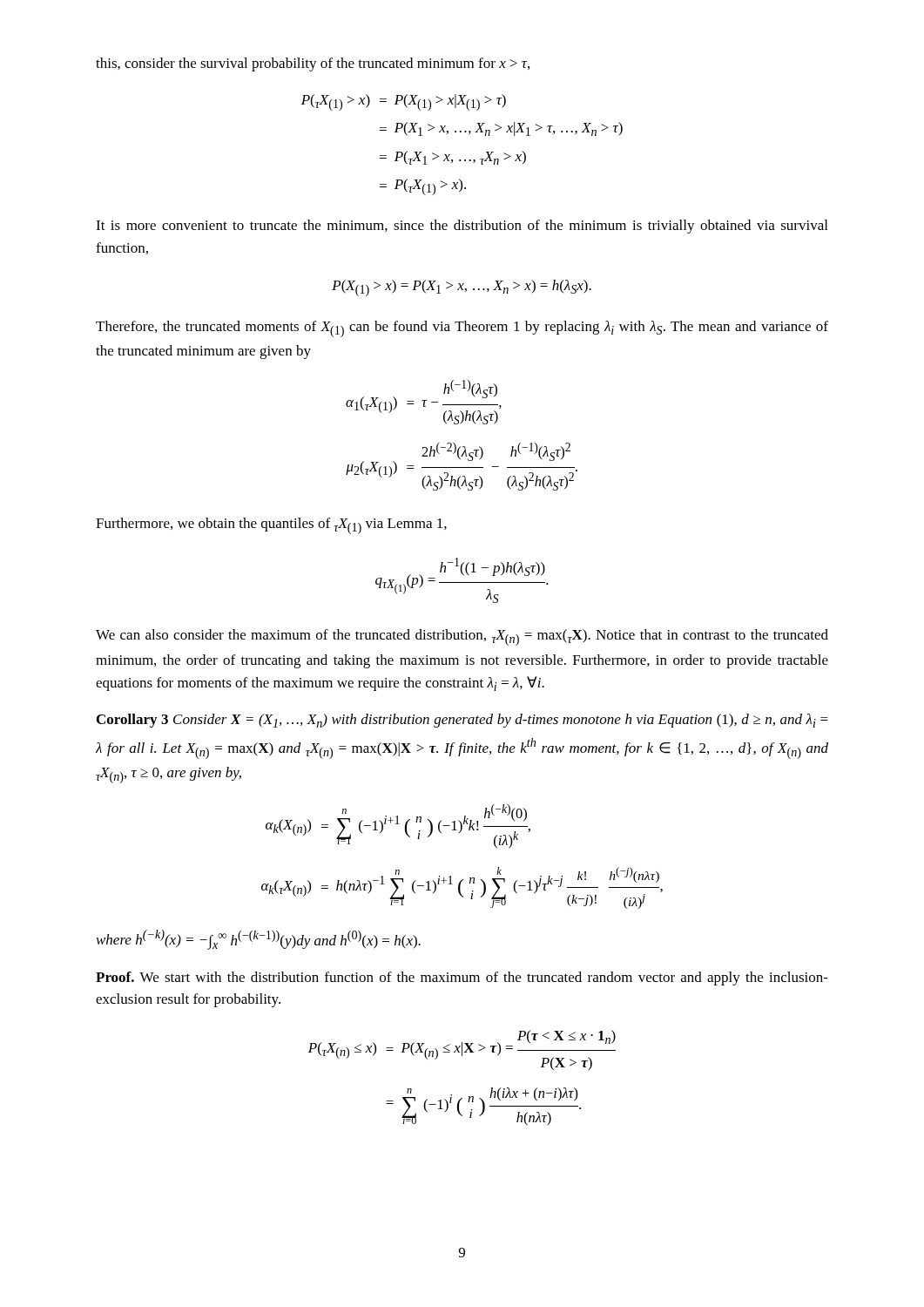Viewport: 924px width, 1307px height.
Task: Where is the formula that starts "P(τX(1) > x) = P(X(1) > x|X(1)"?
Action: click(x=404, y=102)
